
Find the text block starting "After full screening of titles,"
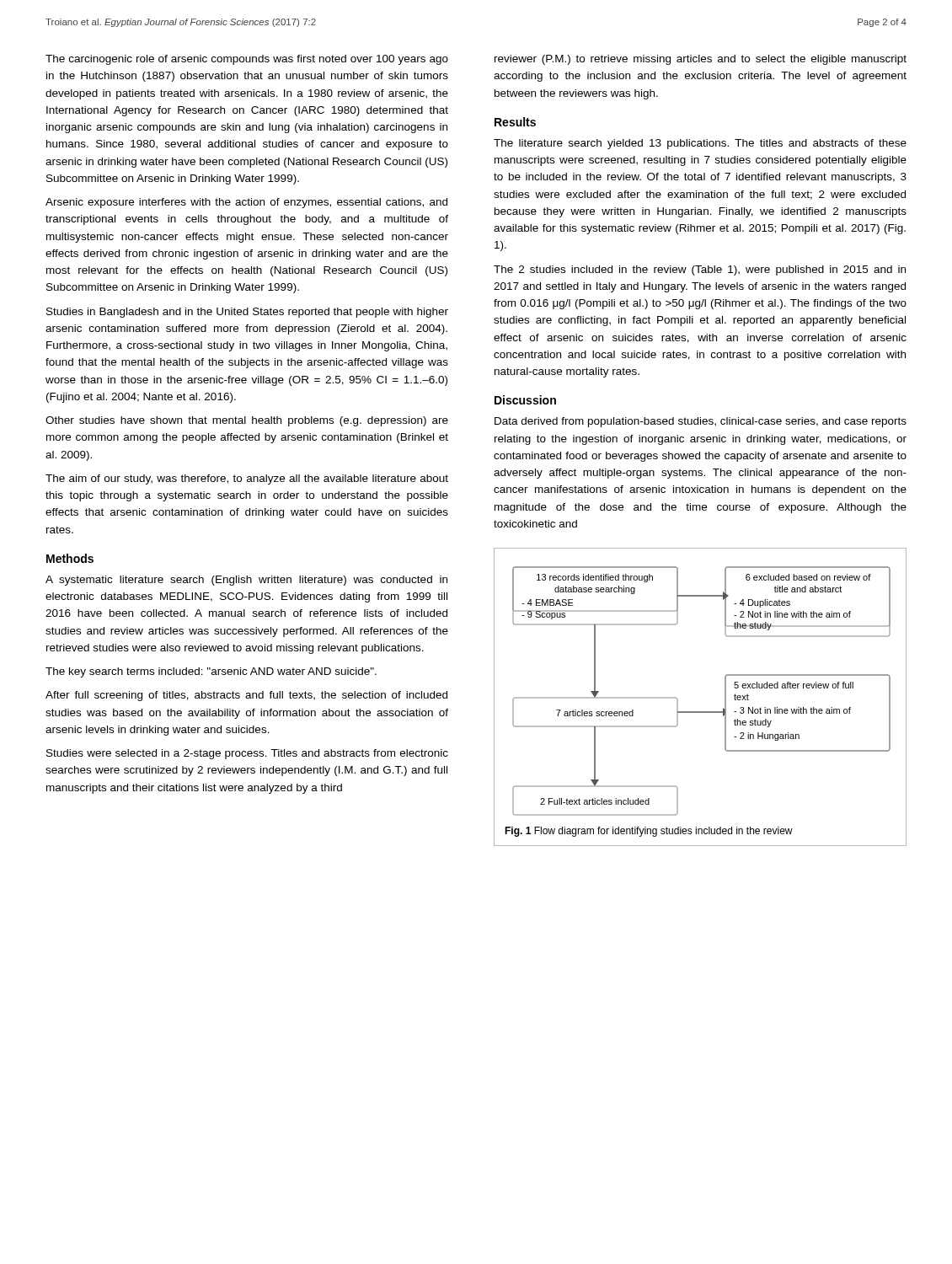coord(247,713)
